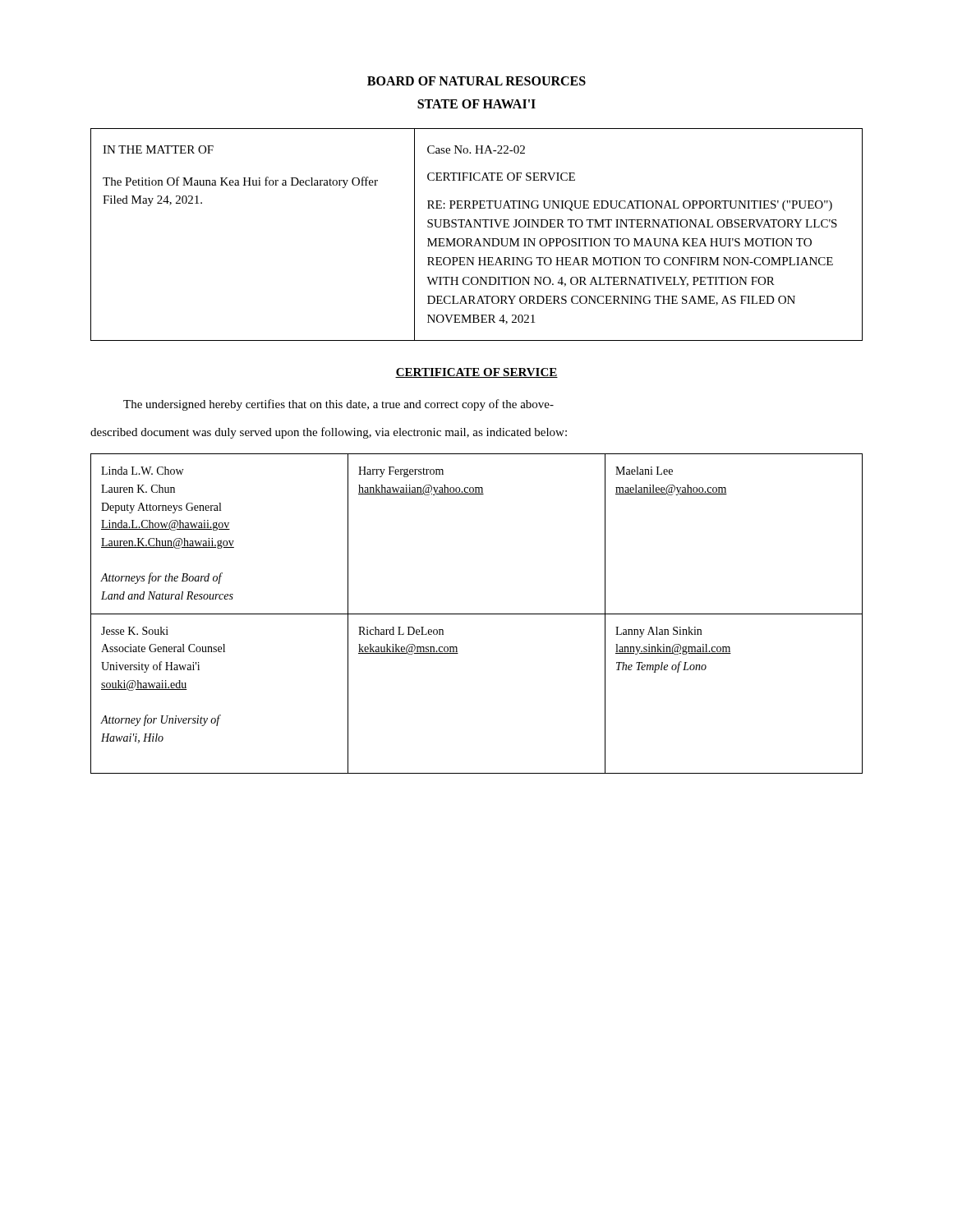The height and width of the screenshot is (1232, 953).
Task: Navigate to the region starting "STATE OF HAWAI'I"
Action: tap(476, 104)
